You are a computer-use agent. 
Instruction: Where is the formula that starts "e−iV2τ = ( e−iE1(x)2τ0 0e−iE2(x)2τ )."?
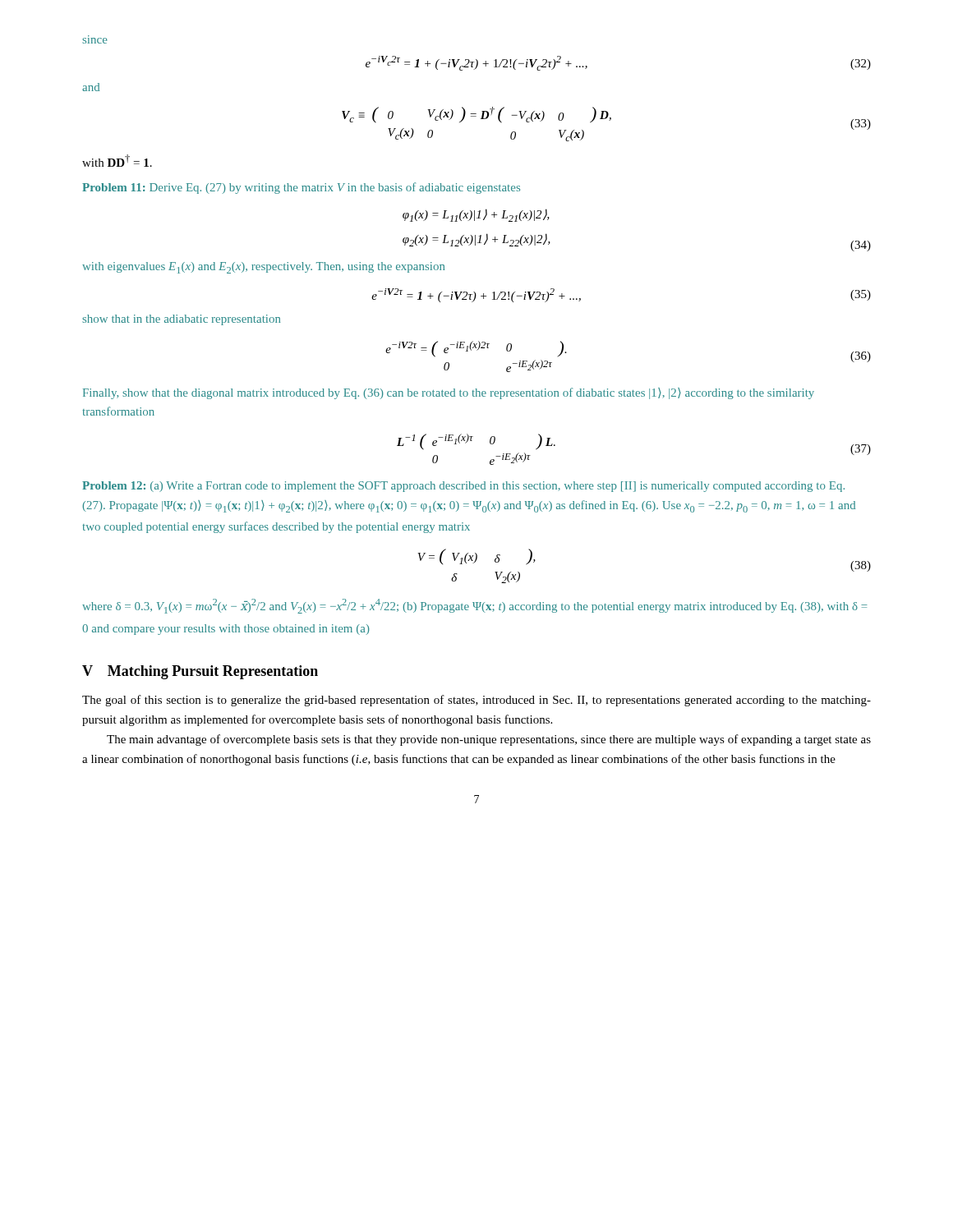click(447, 353)
